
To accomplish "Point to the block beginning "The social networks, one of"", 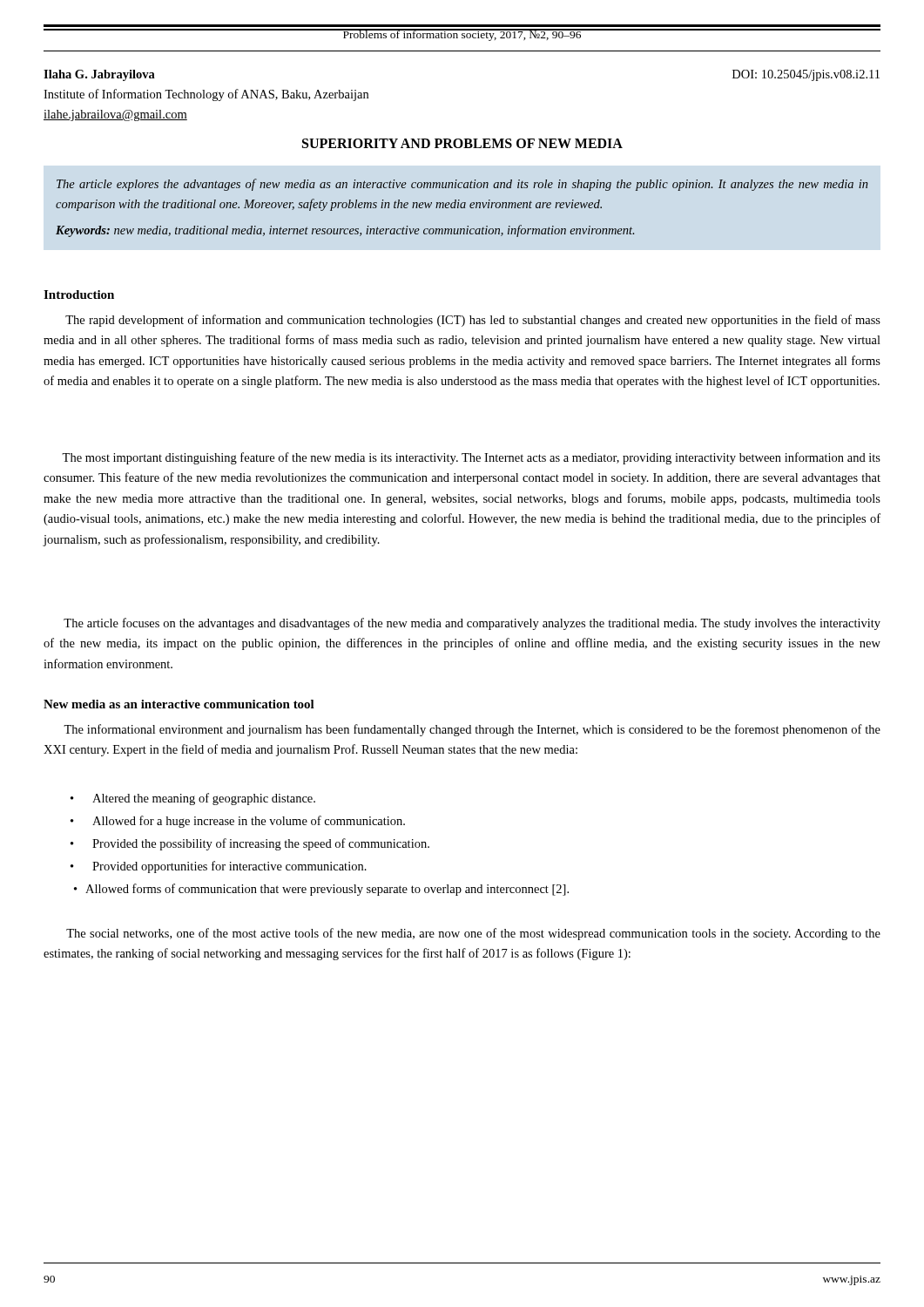I will pos(462,943).
